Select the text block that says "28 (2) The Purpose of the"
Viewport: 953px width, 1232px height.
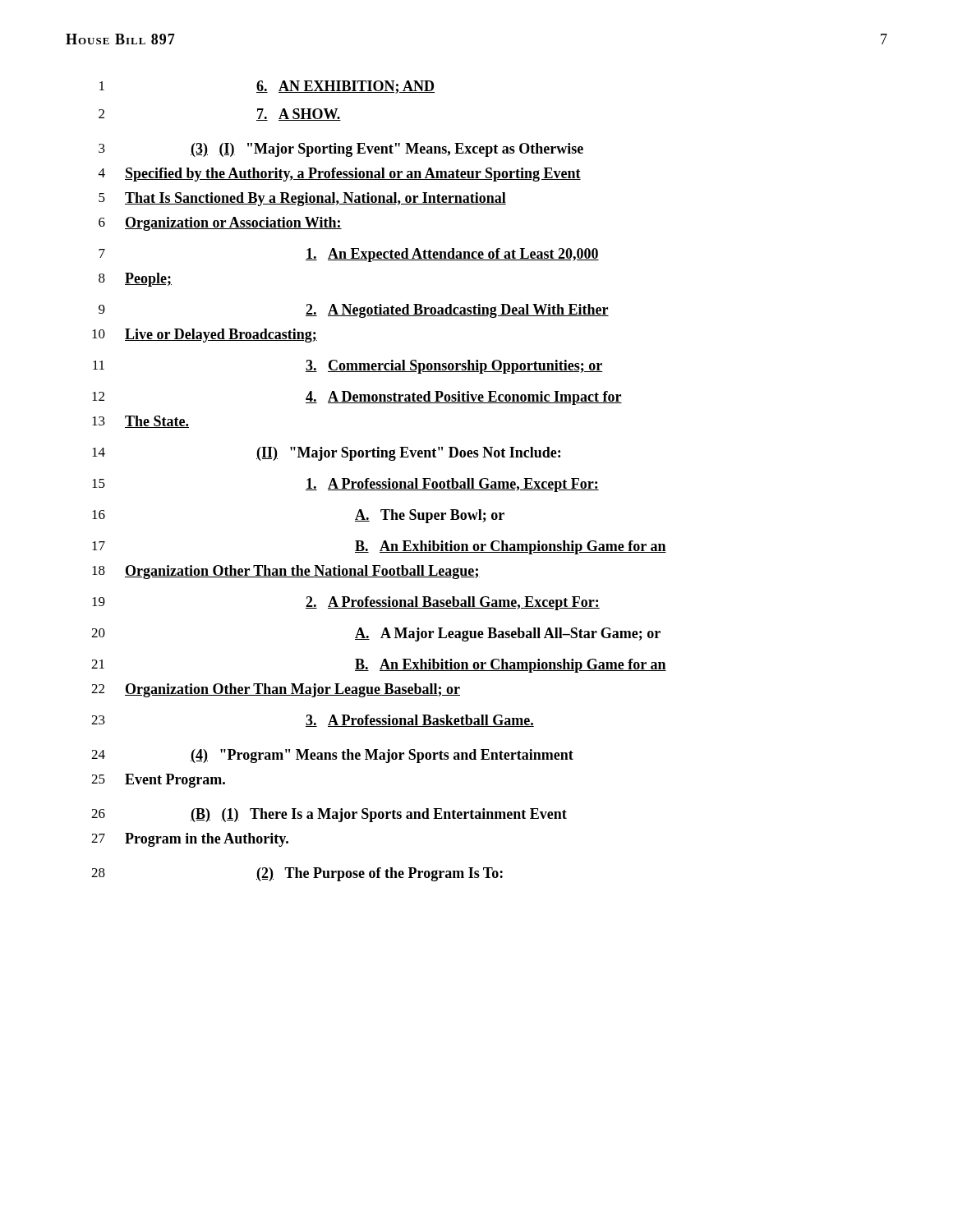point(476,873)
